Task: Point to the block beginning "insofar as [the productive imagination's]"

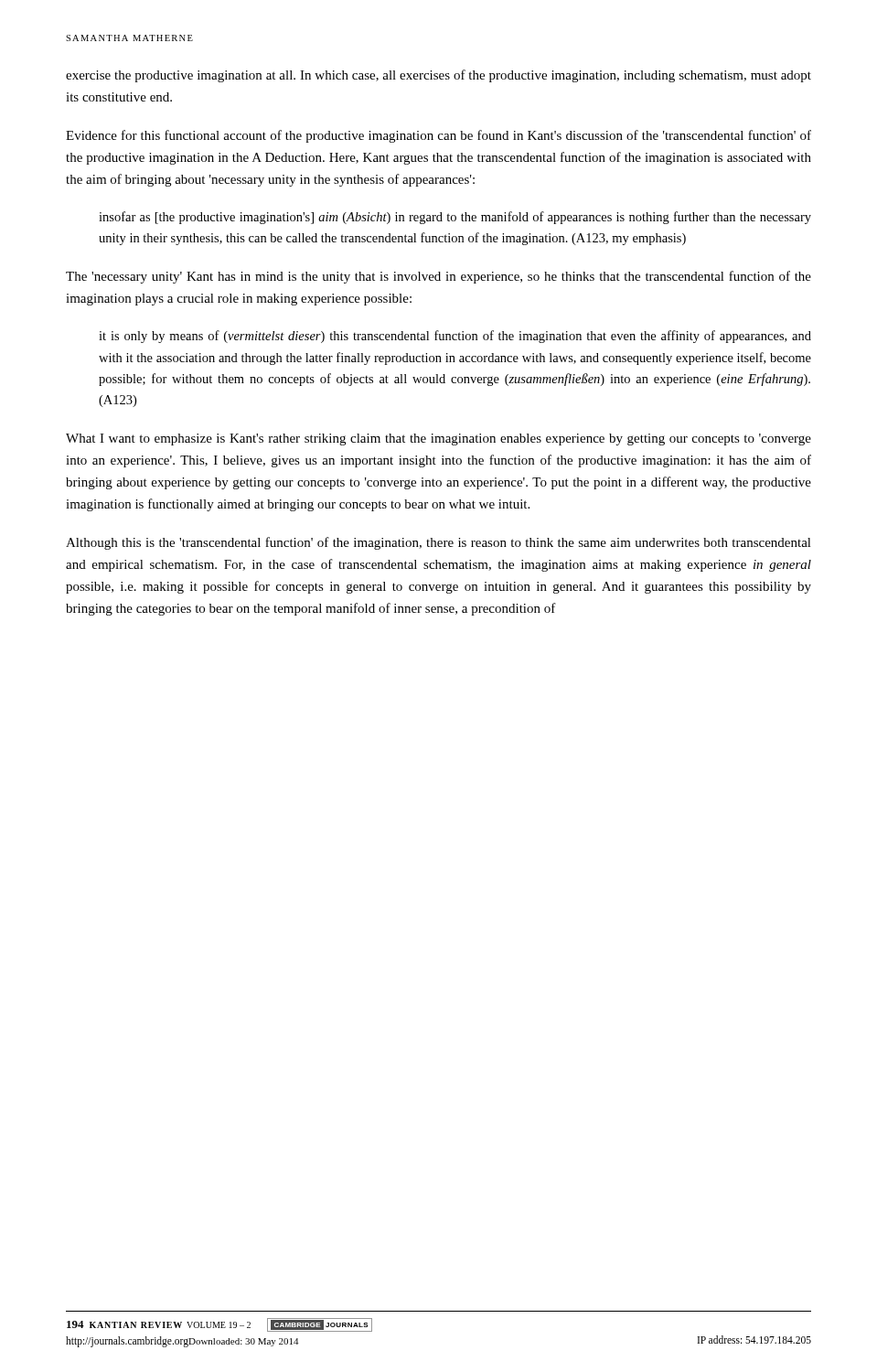Action: [x=455, y=228]
